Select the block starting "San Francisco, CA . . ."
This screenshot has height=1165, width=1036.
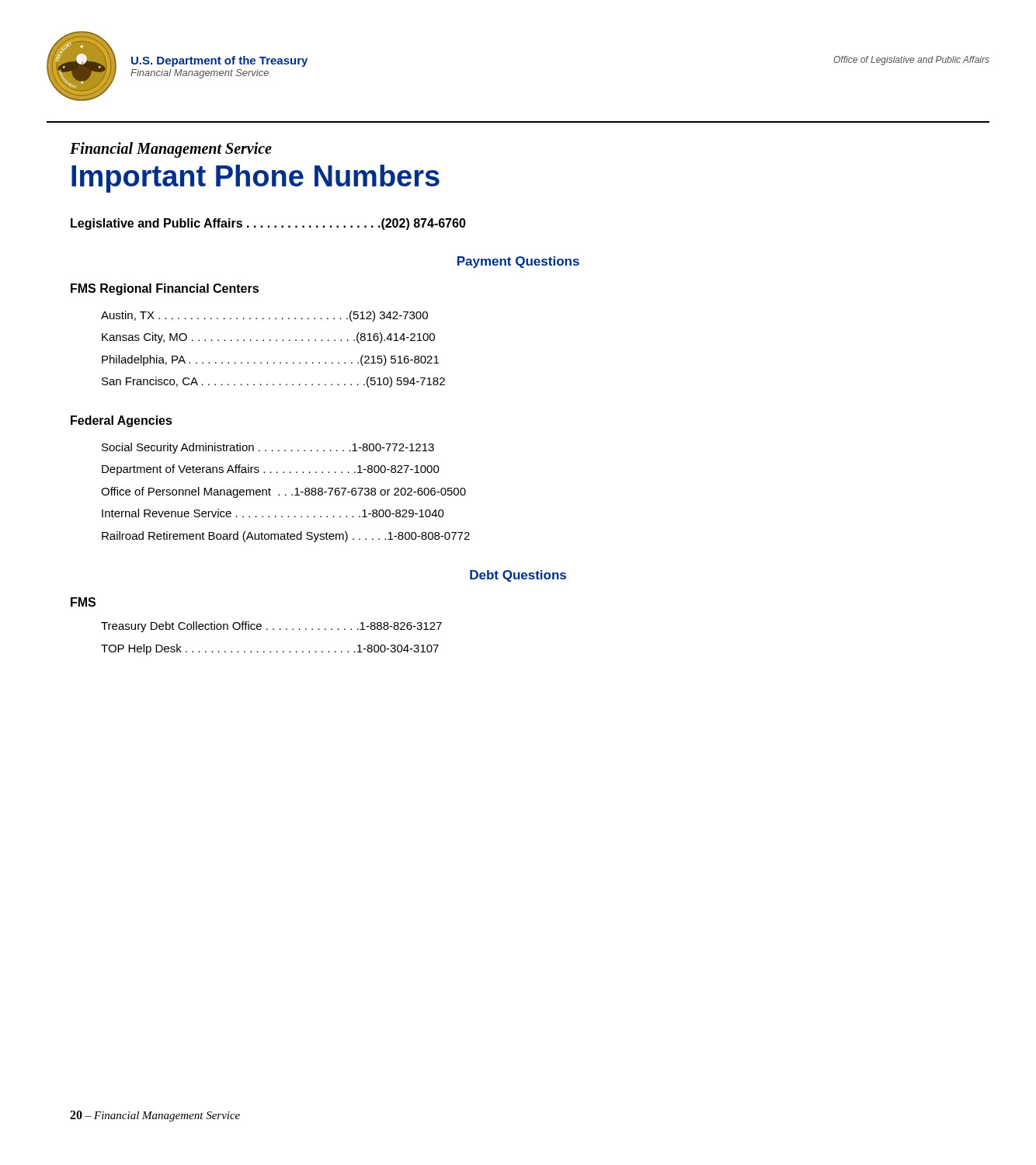(273, 381)
